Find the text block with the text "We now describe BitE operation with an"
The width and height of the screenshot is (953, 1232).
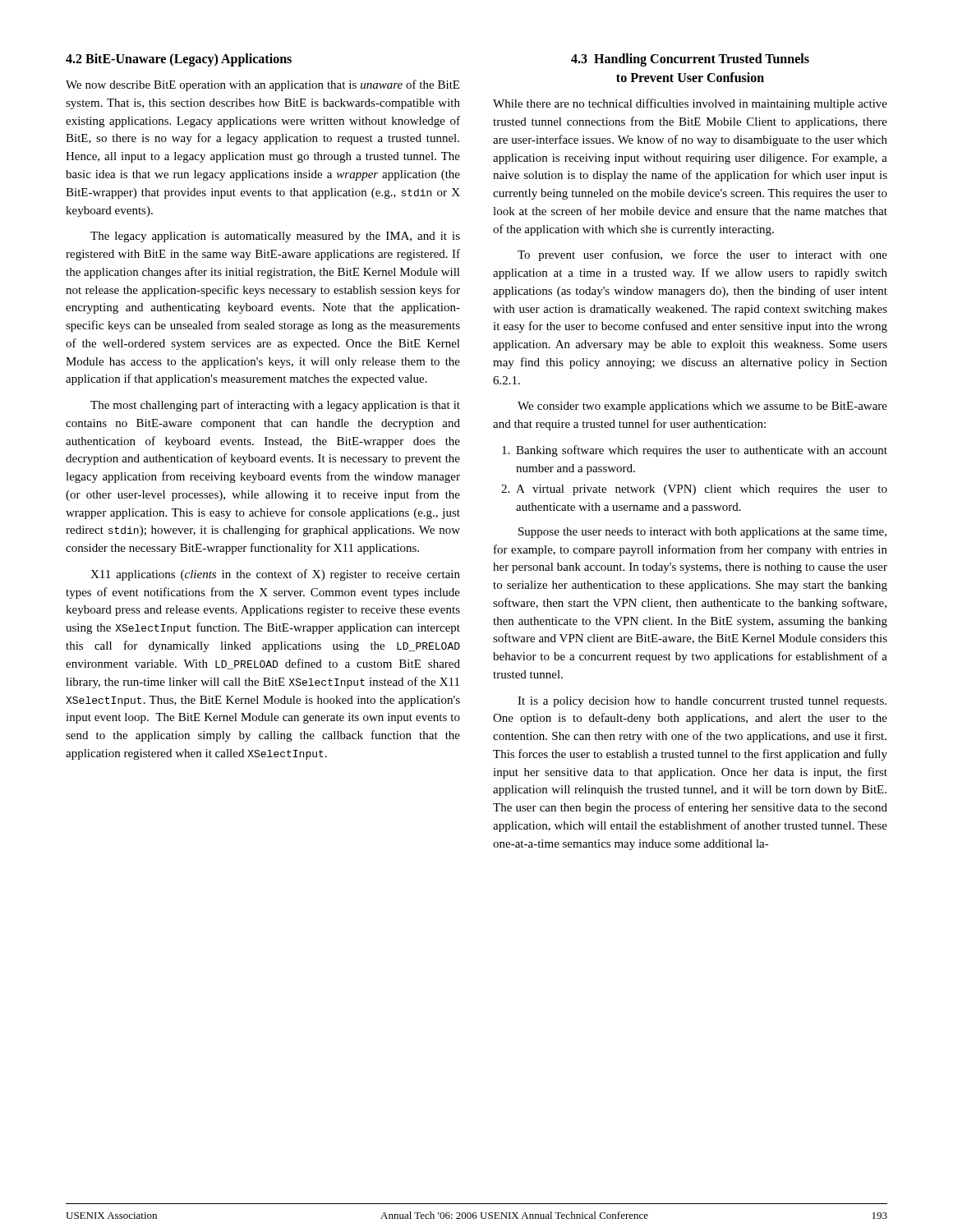[263, 148]
